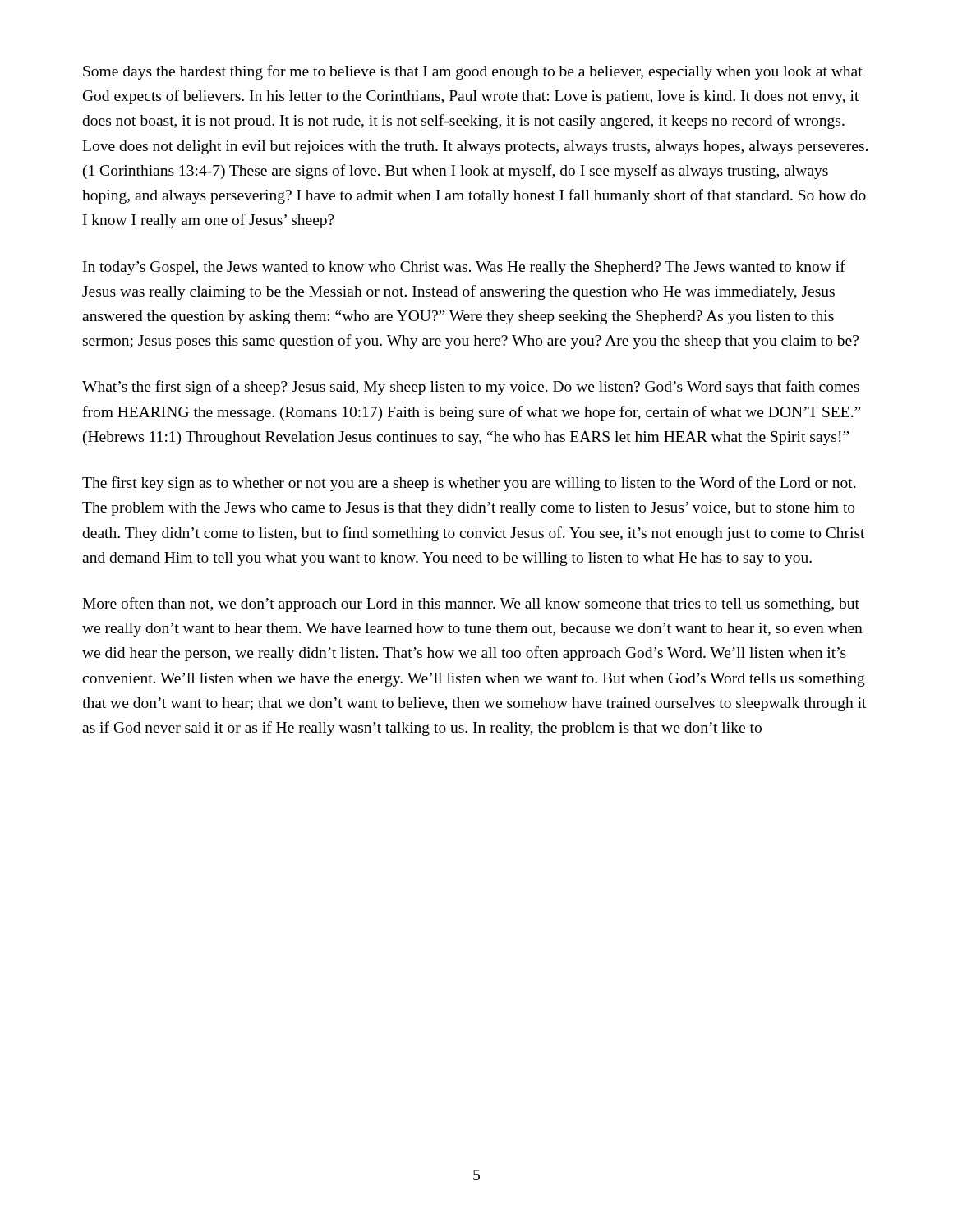Click on the text block containing "More often than not, we don’t"
This screenshot has width=953, height=1232.
click(474, 665)
